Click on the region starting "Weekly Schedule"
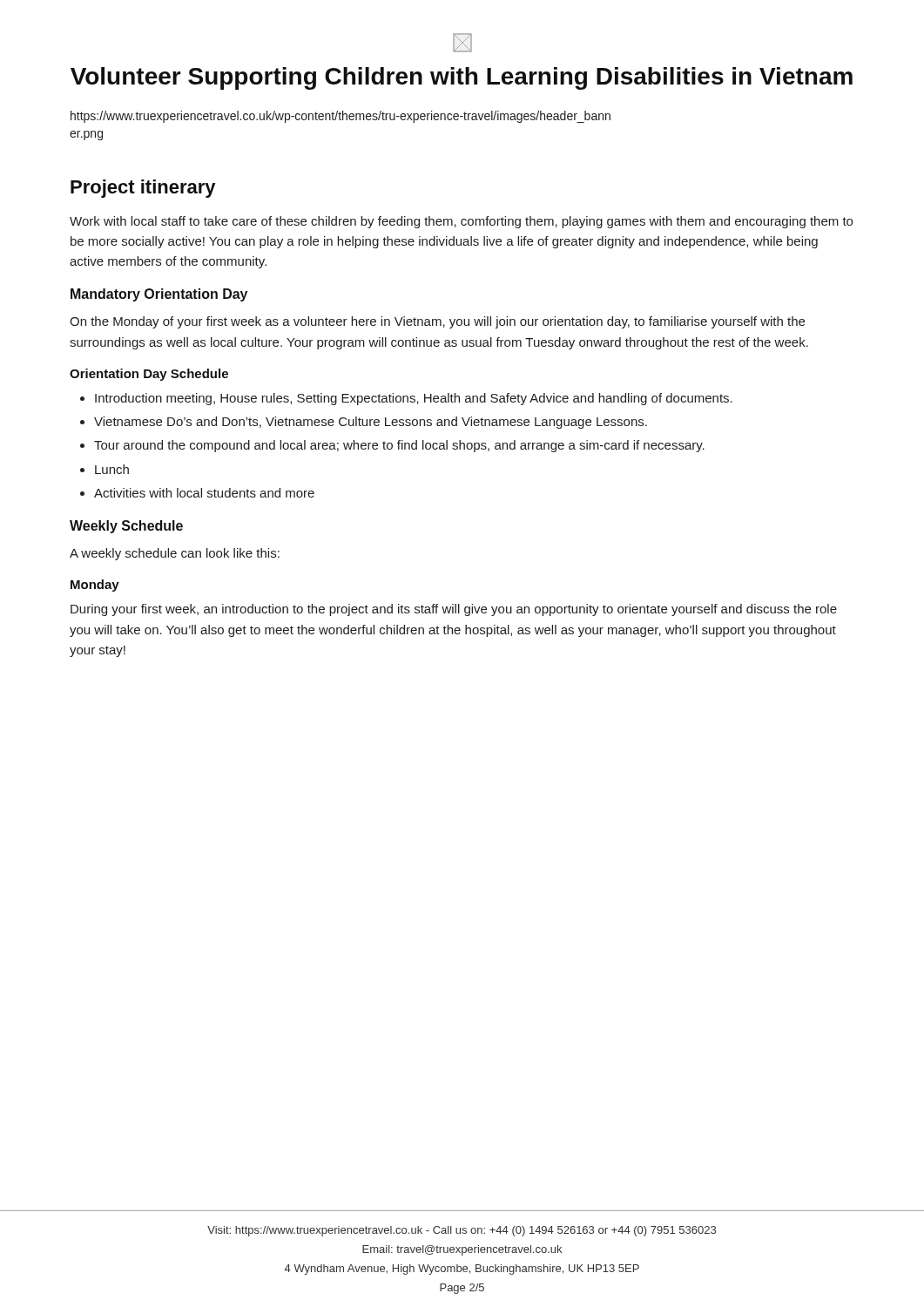Screen dimensions: 1307x924 point(126,527)
